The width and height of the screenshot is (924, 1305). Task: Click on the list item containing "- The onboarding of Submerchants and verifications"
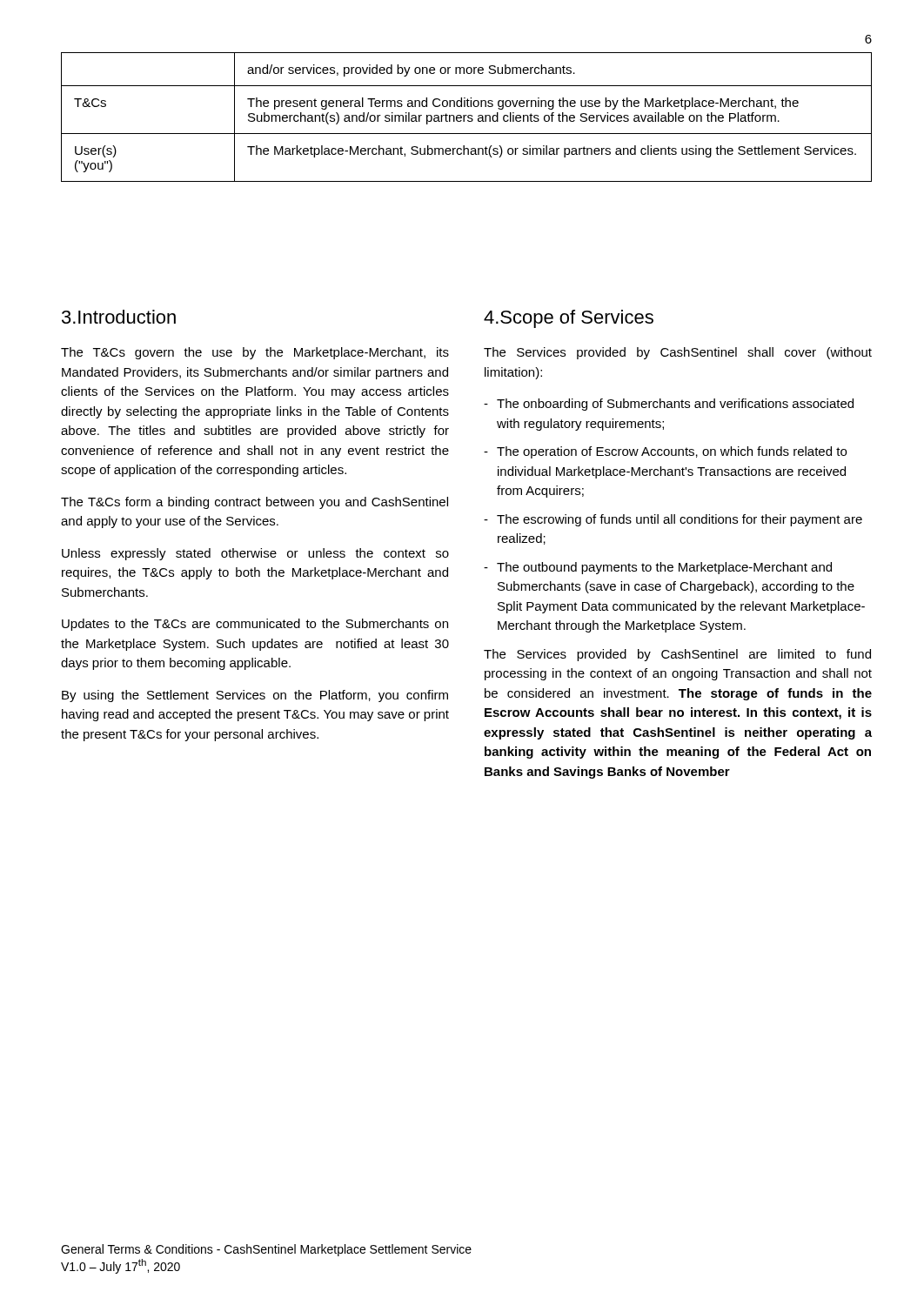(x=678, y=414)
